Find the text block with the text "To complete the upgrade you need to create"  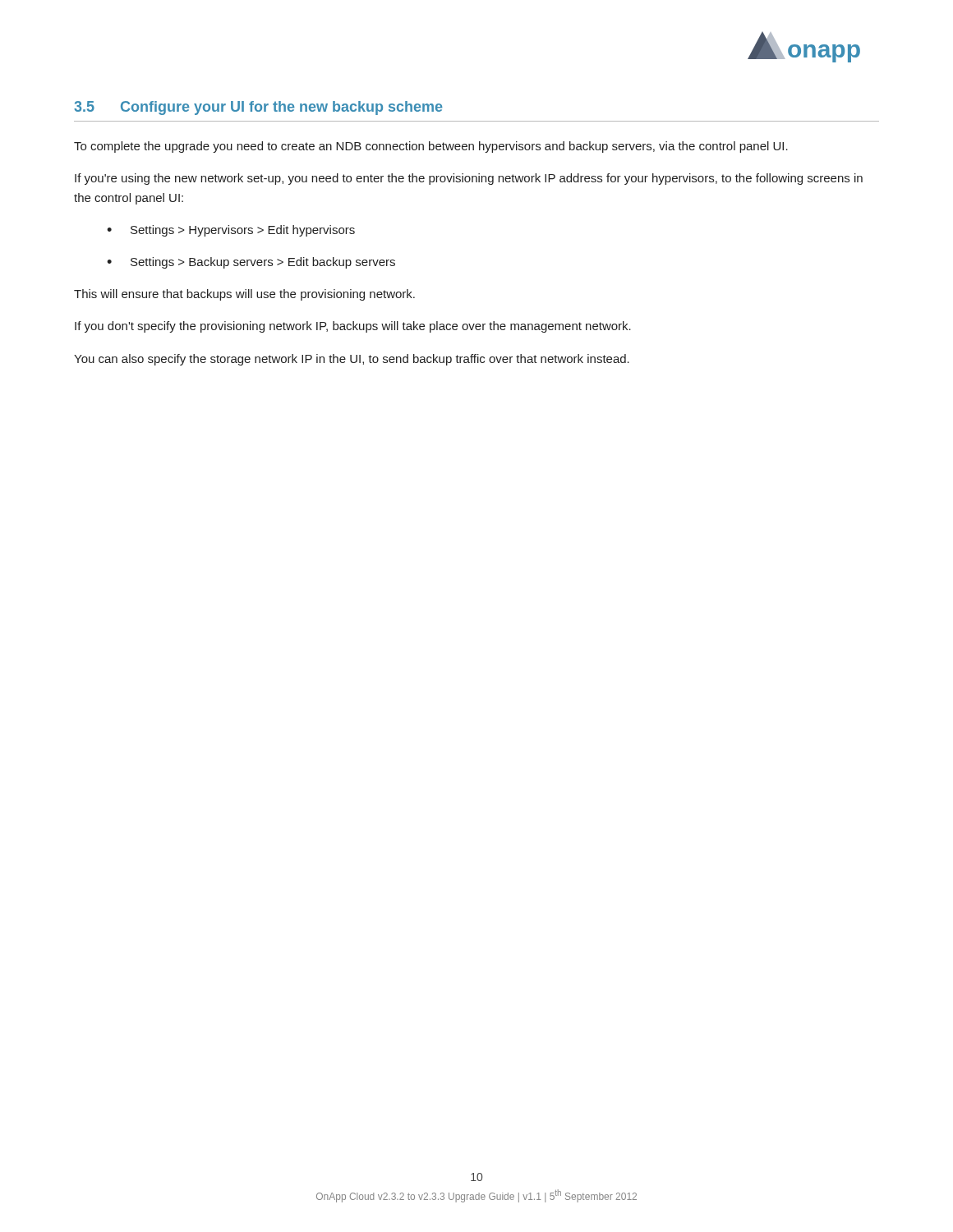[x=431, y=146]
